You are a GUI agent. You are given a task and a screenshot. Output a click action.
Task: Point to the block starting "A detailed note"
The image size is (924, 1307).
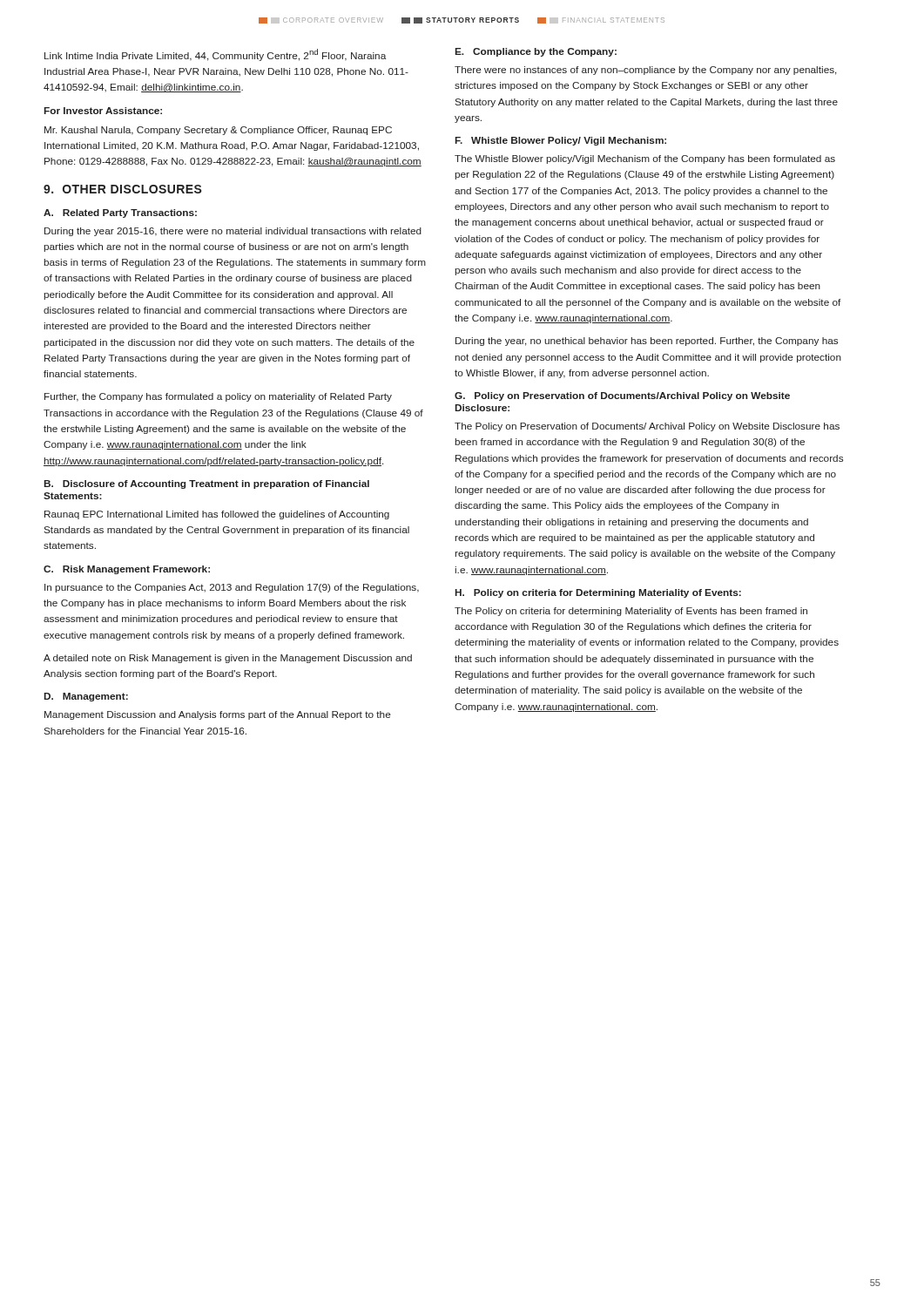[228, 666]
